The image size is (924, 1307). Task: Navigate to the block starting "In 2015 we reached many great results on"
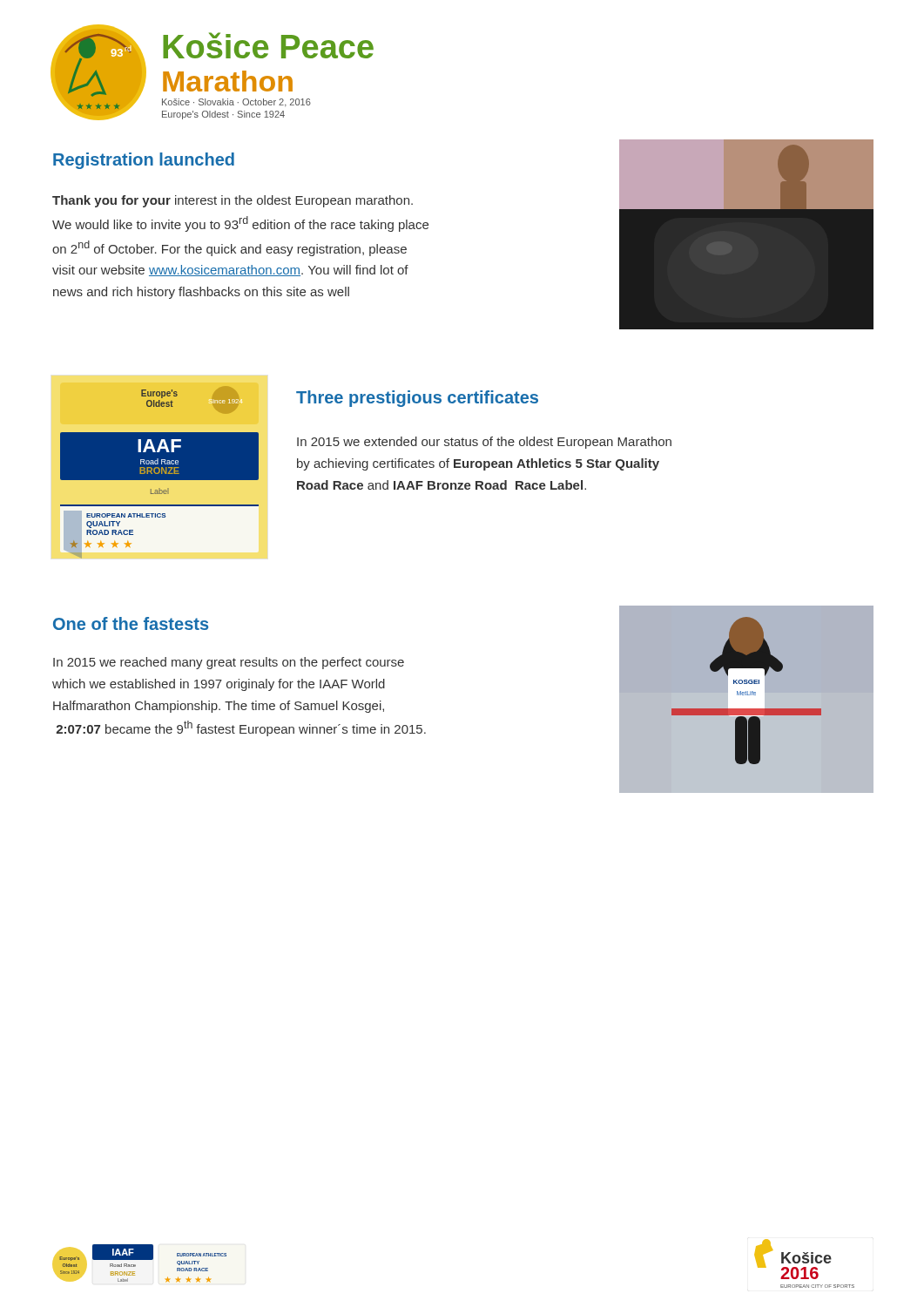click(x=239, y=695)
